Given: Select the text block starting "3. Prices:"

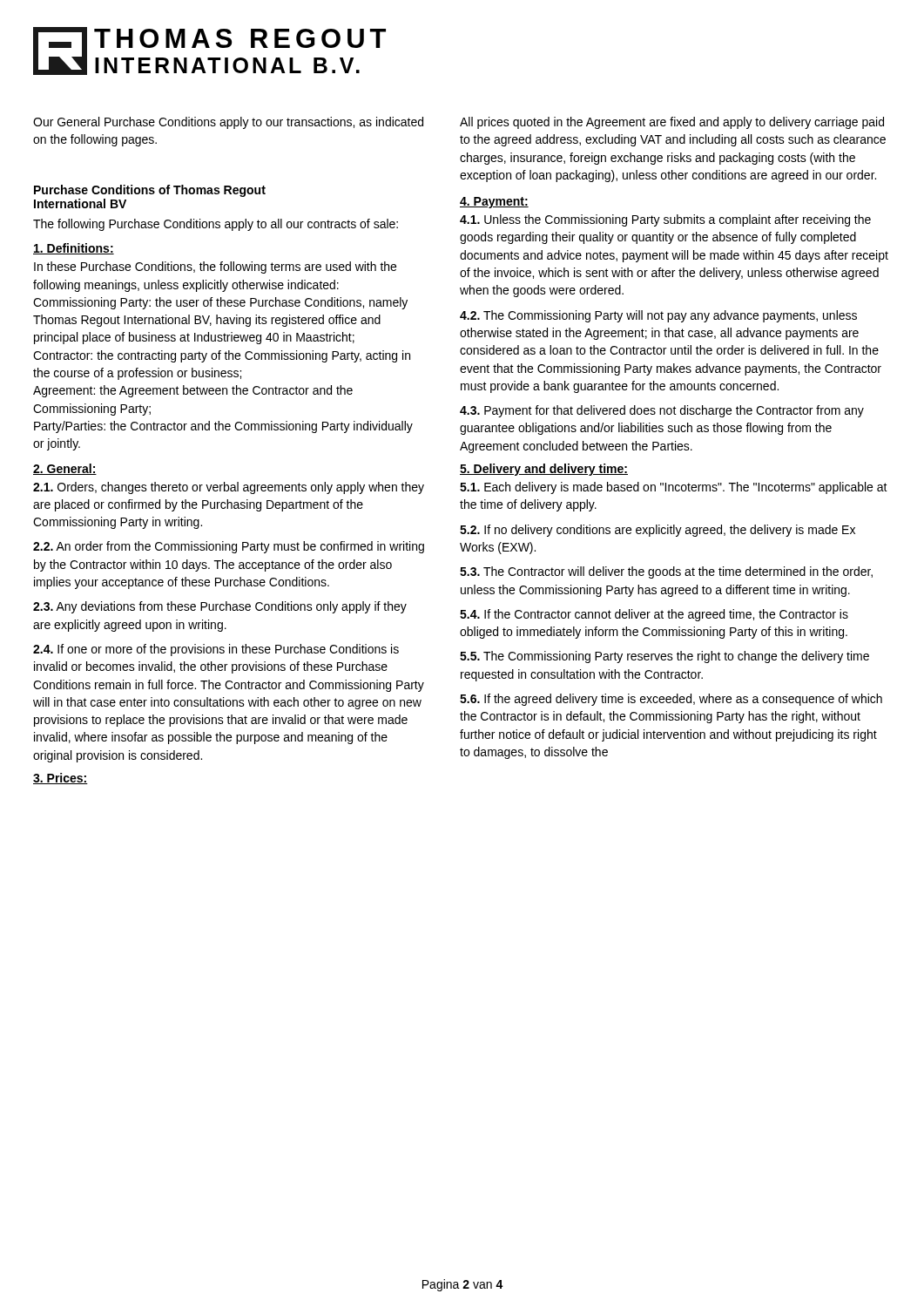Looking at the screenshot, I should point(60,778).
